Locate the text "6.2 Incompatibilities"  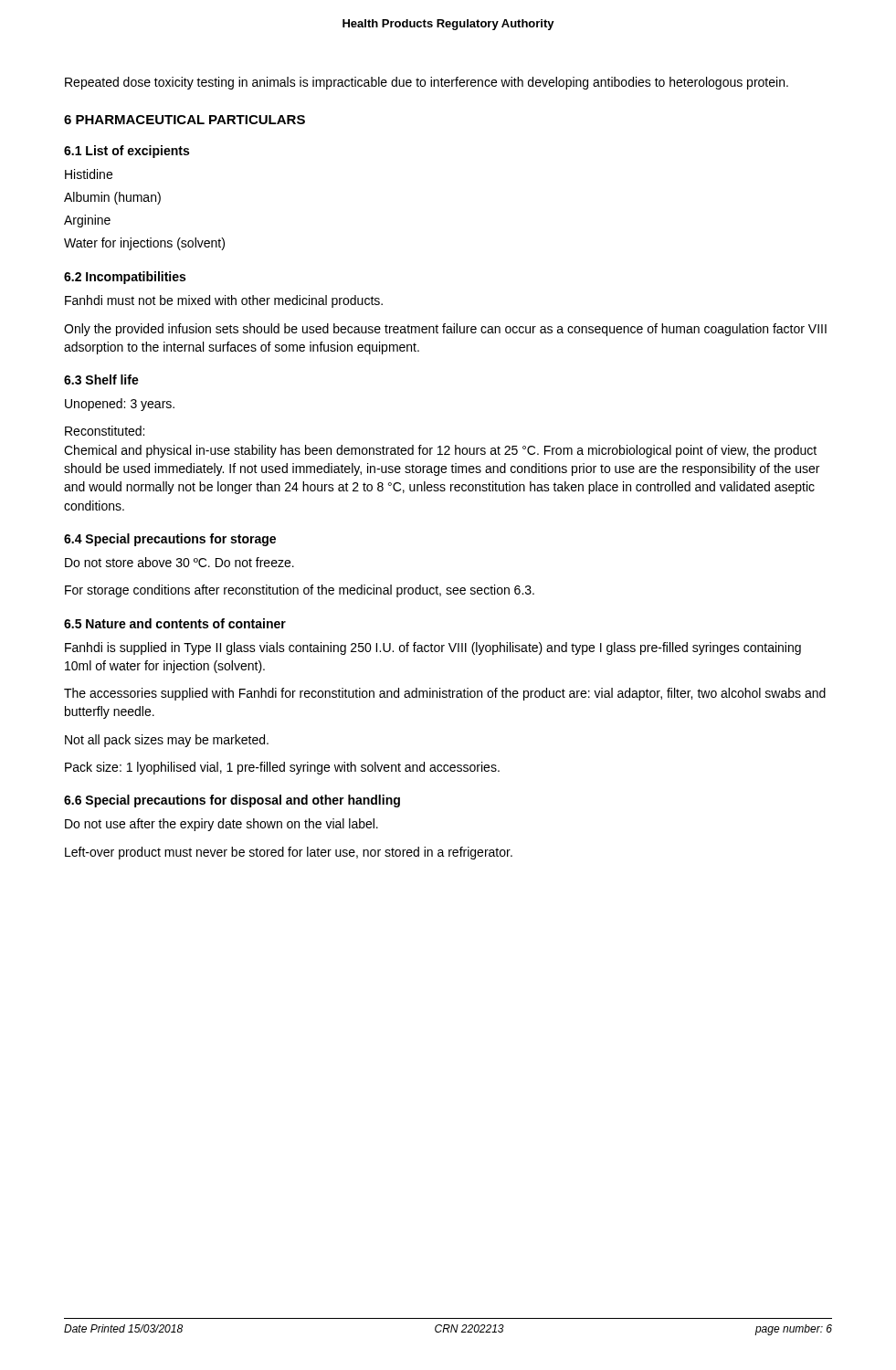click(125, 277)
